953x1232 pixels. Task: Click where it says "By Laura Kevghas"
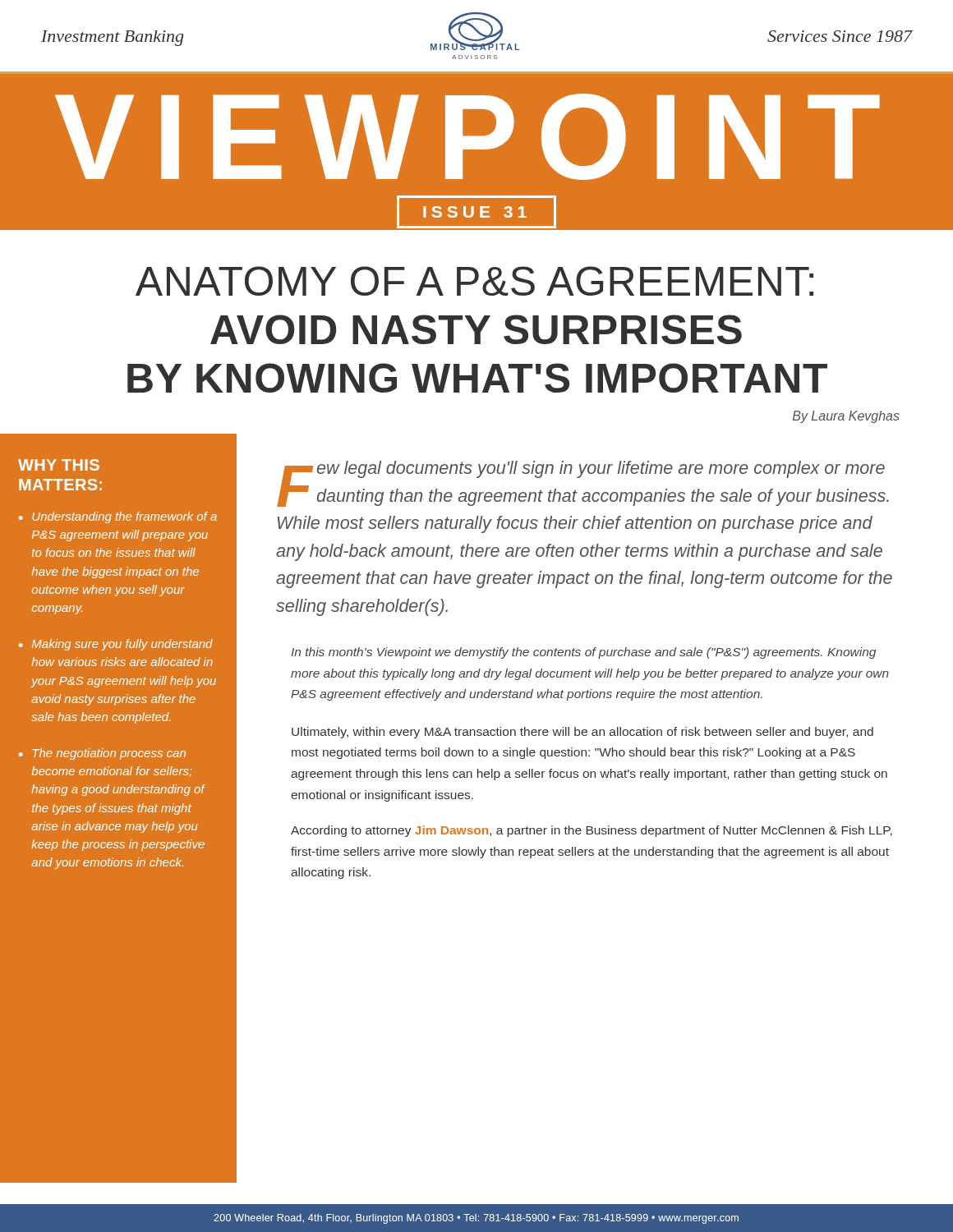(x=846, y=416)
